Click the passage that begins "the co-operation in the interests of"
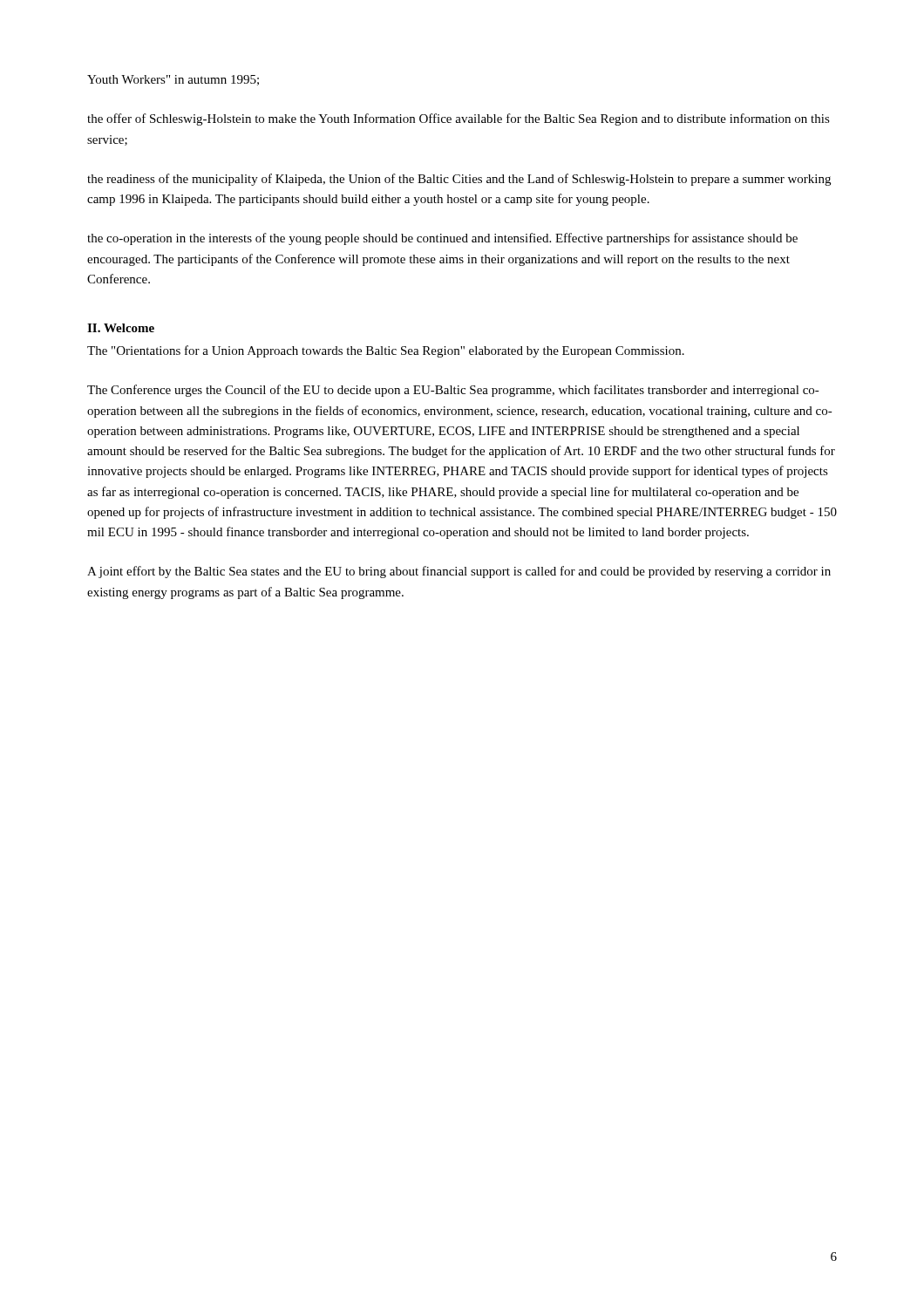 click(443, 259)
